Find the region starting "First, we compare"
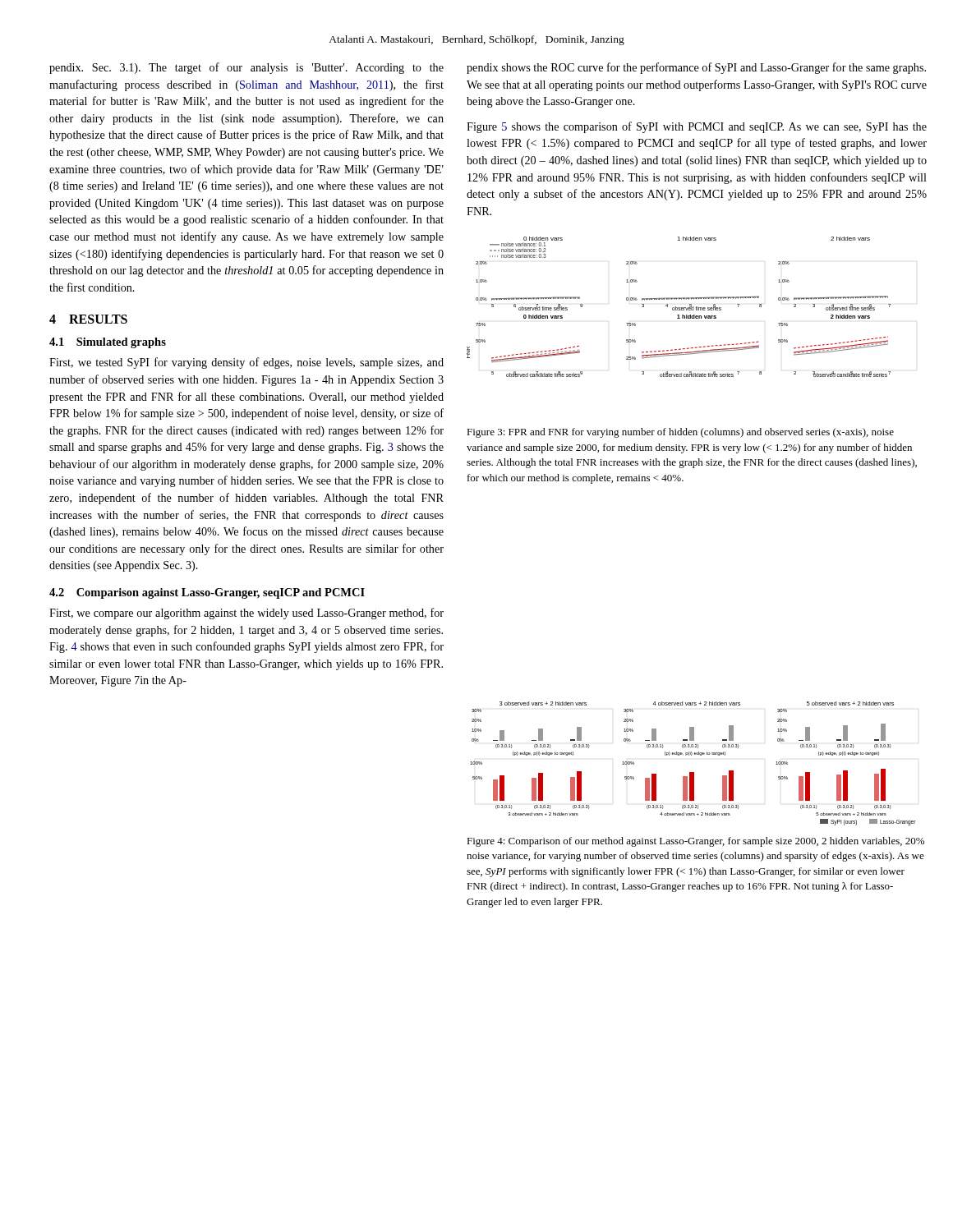 pos(246,647)
